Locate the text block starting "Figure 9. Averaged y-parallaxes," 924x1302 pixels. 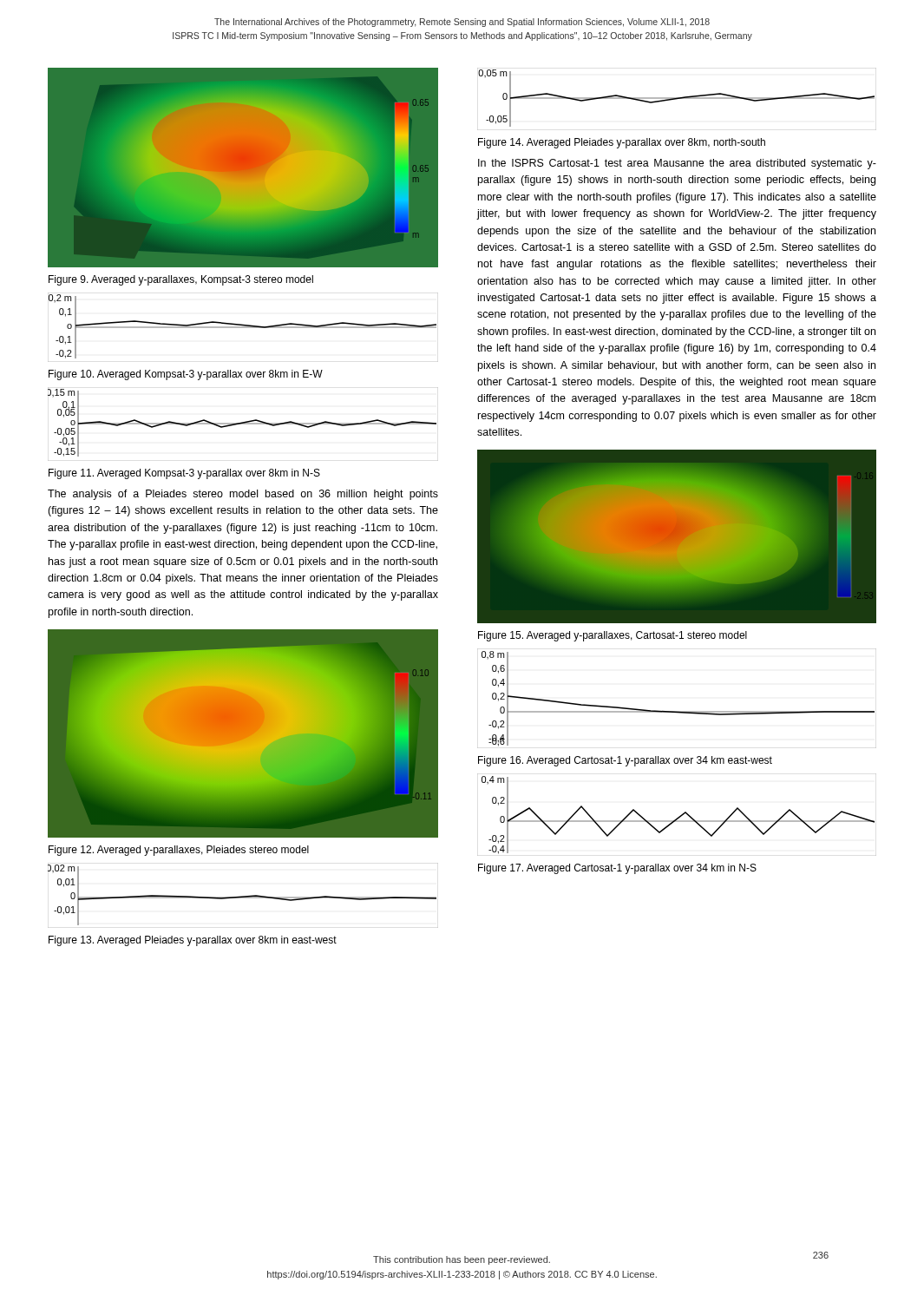coord(181,279)
